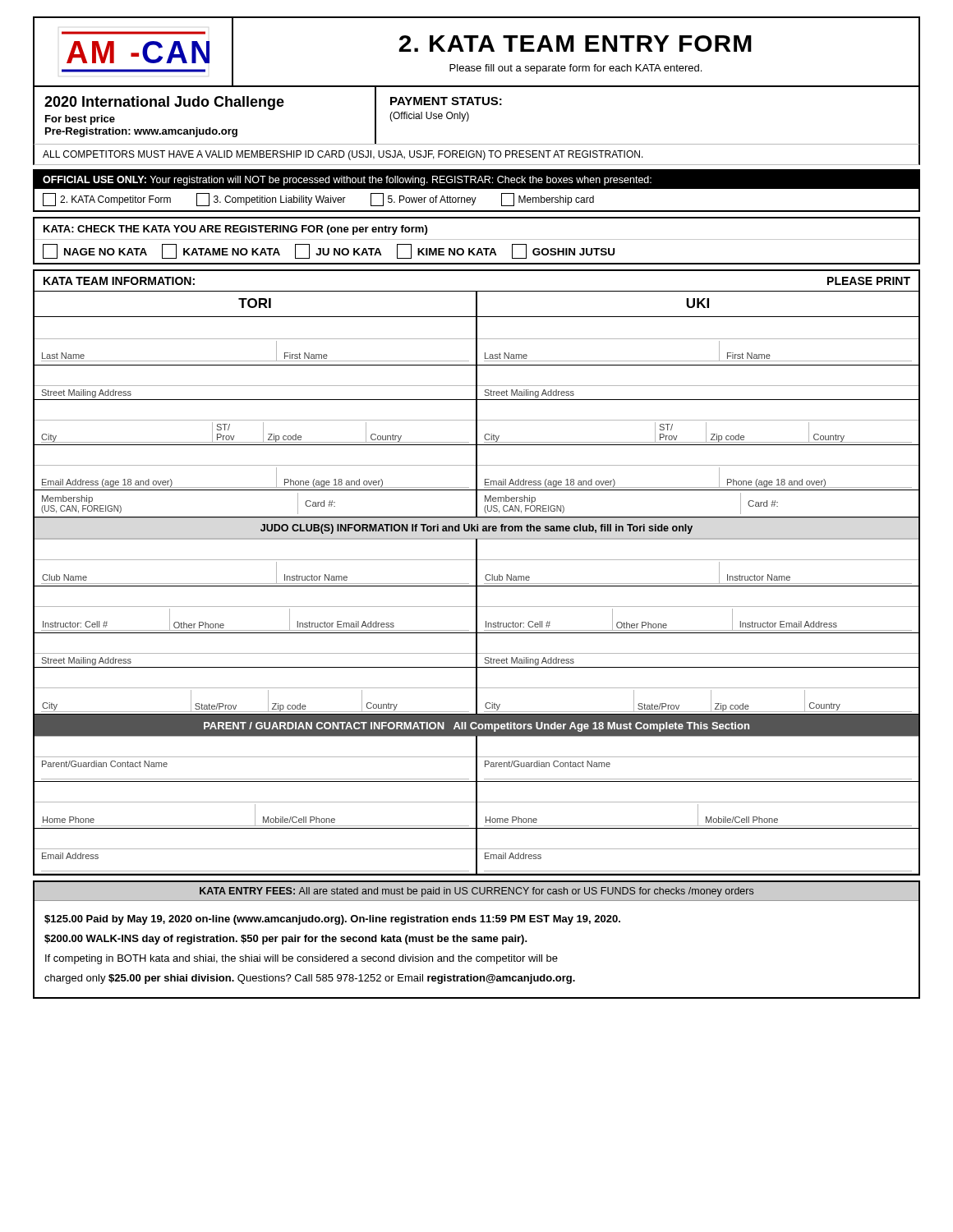This screenshot has height=1232, width=953.
Task: Find the block on this page that starts "PAYMENT STATUS: (Official"
Action: tap(446, 101)
